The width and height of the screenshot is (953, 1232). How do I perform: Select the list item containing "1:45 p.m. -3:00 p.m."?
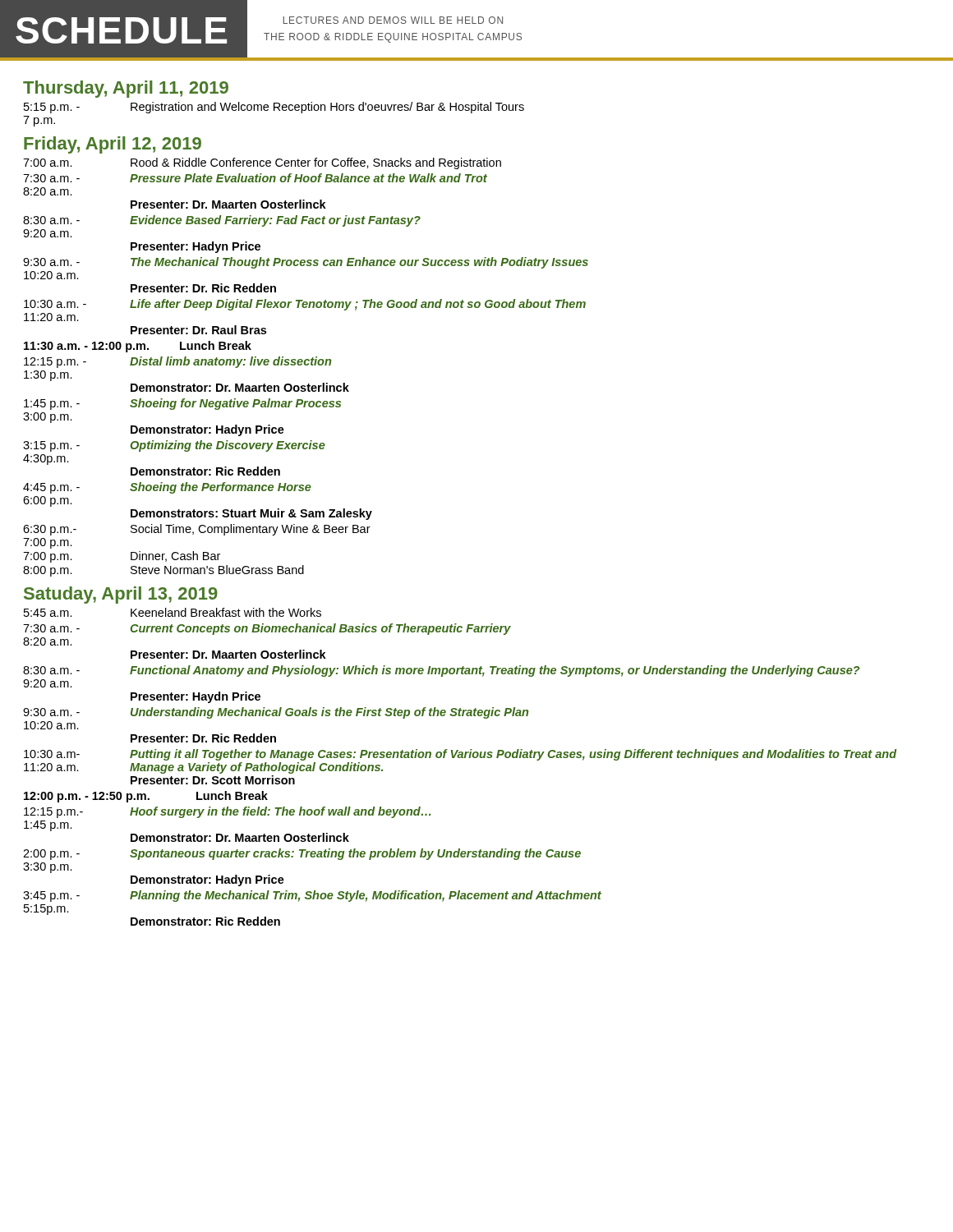coord(182,404)
